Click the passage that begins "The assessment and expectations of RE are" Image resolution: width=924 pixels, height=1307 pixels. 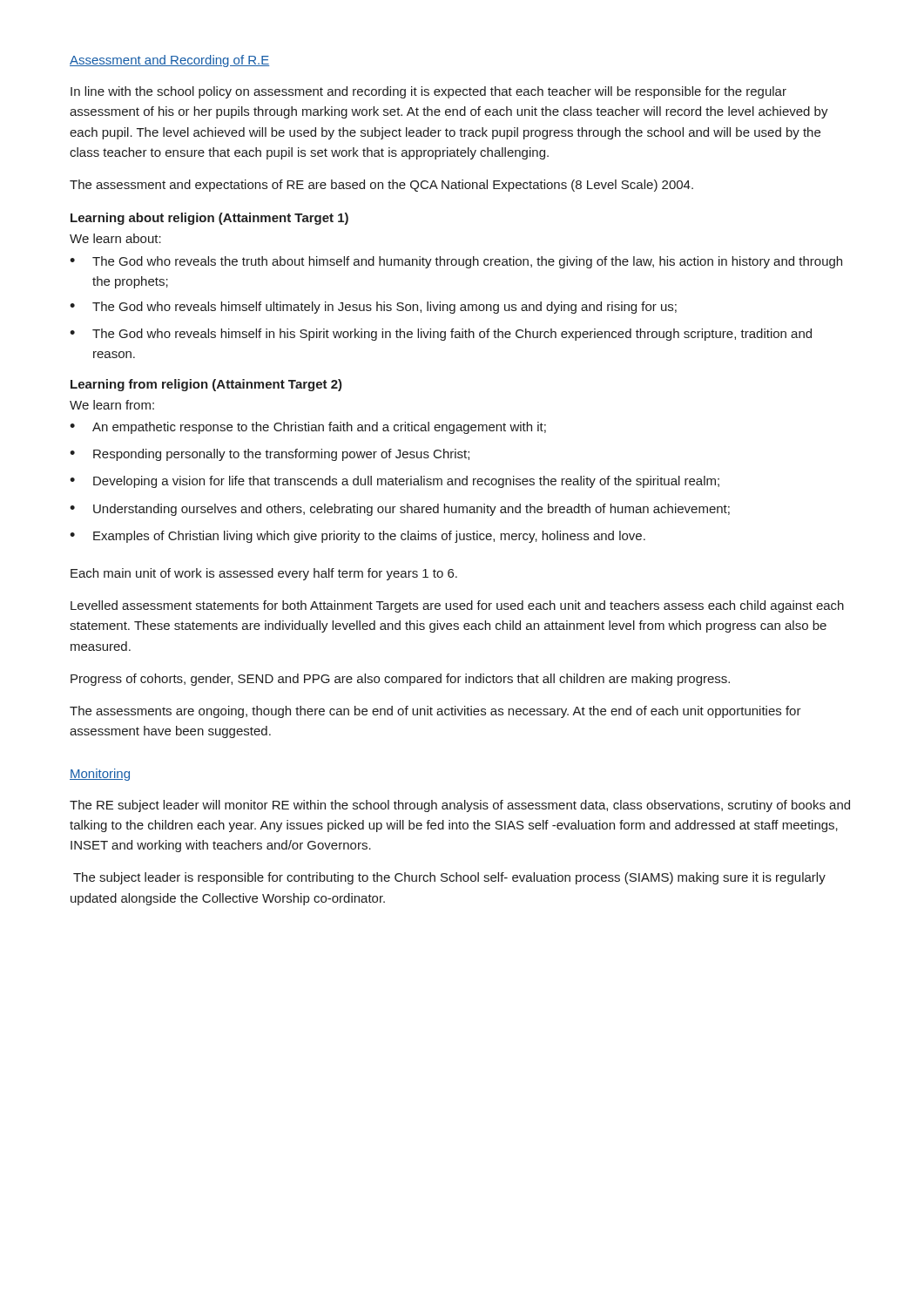point(382,184)
